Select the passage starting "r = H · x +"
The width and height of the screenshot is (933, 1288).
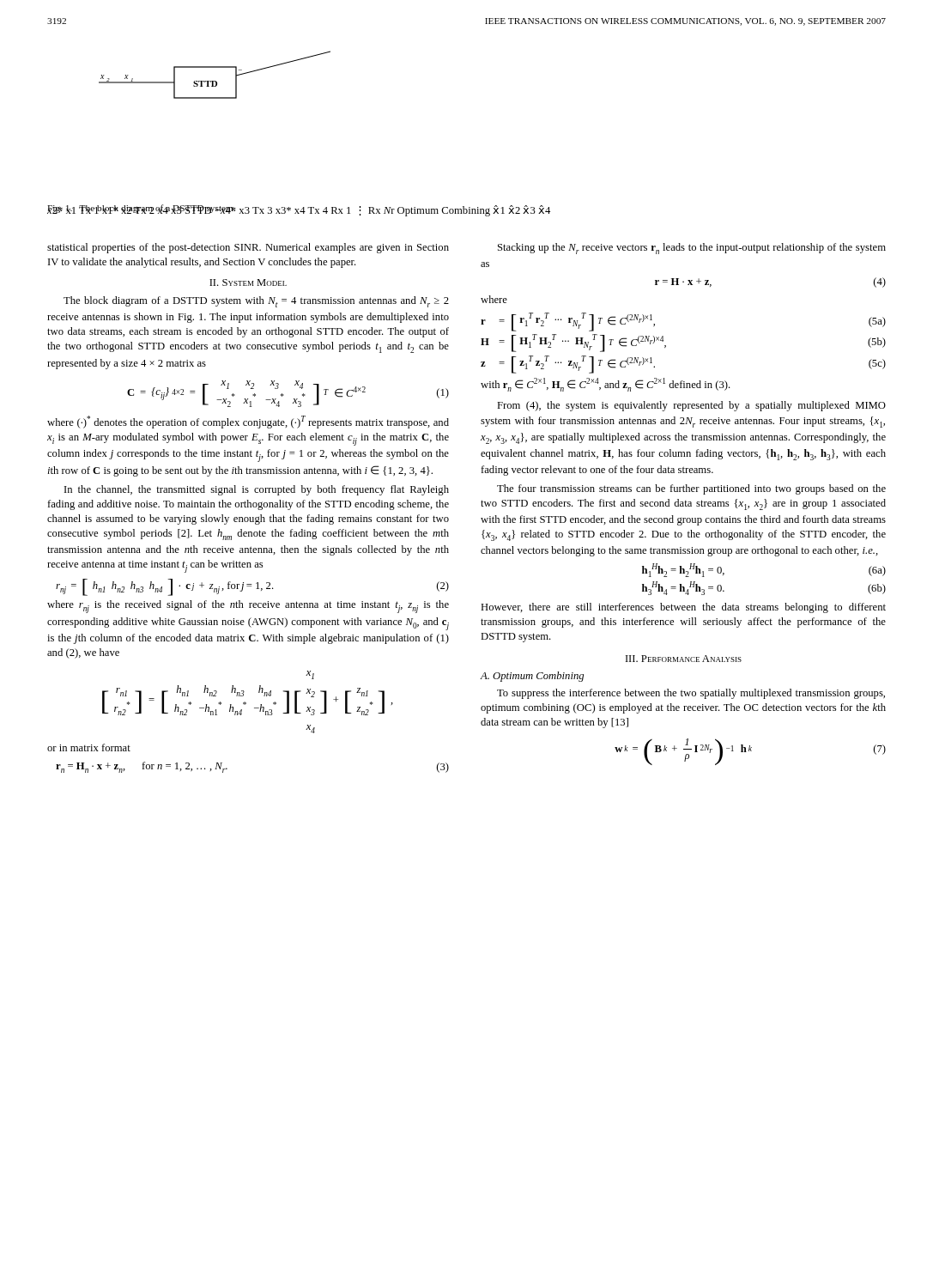point(690,282)
